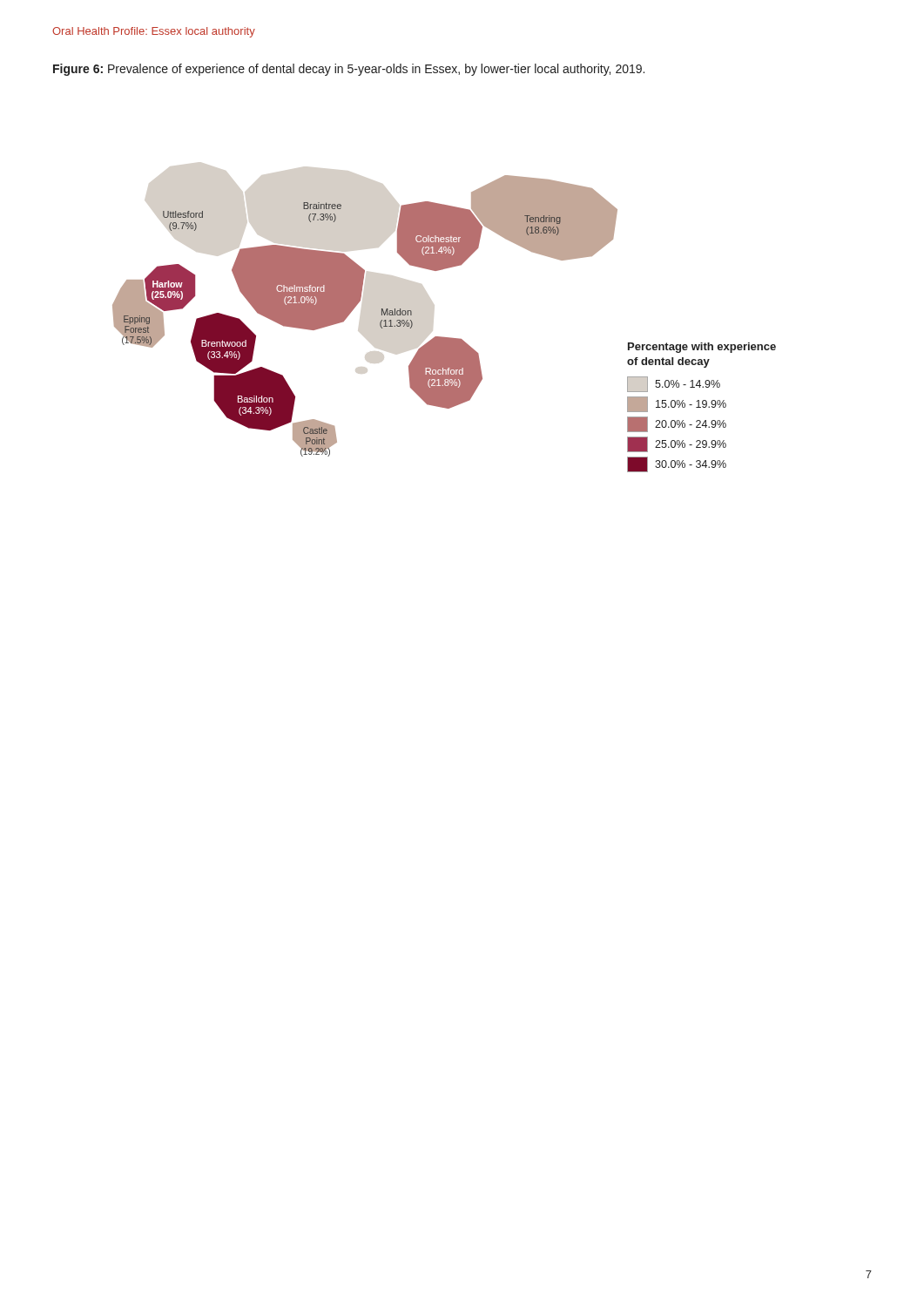Locate a map

click(361, 357)
